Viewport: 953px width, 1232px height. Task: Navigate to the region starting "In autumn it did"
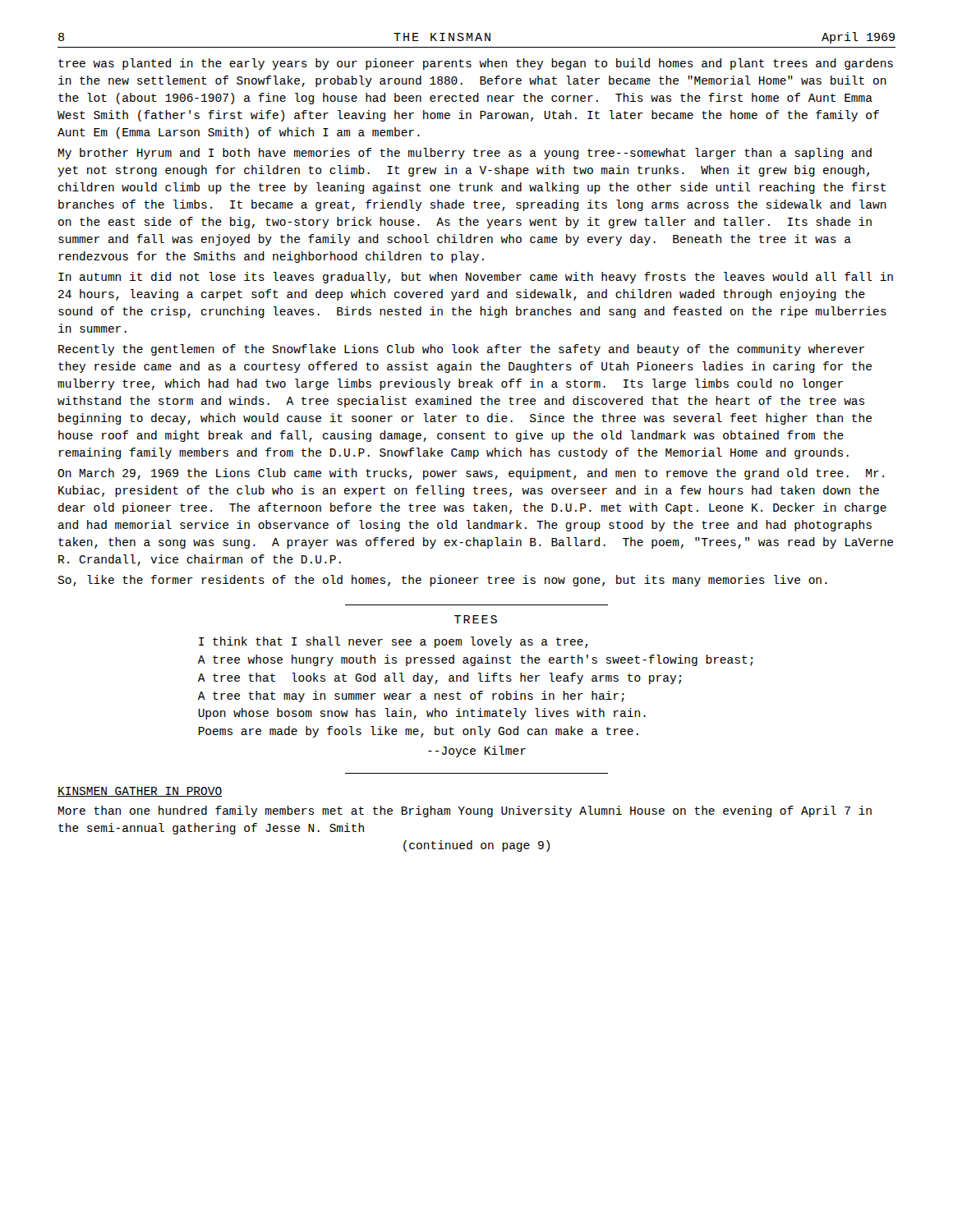[x=476, y=304]
